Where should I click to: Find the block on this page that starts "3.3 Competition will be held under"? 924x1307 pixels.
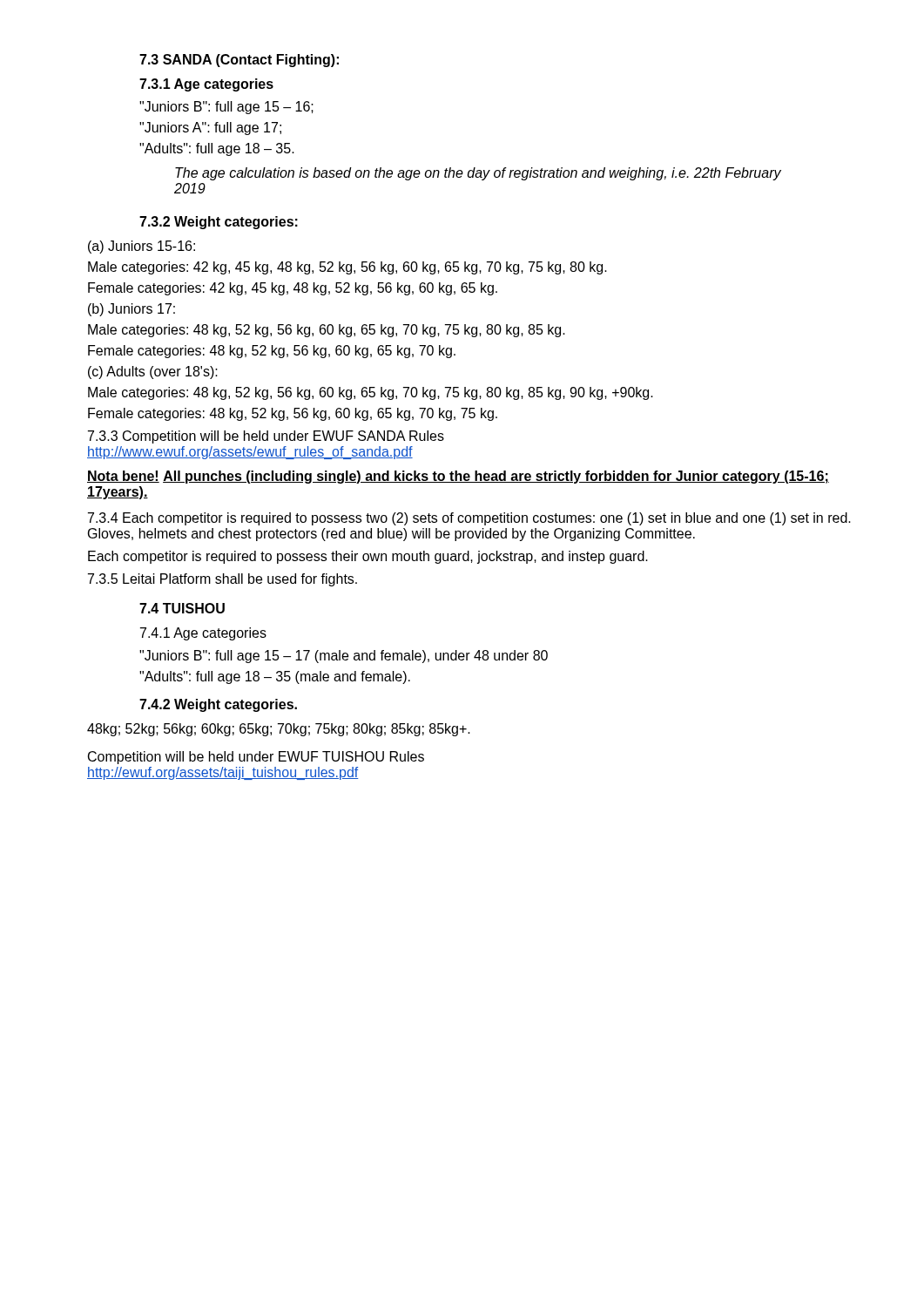266,444
